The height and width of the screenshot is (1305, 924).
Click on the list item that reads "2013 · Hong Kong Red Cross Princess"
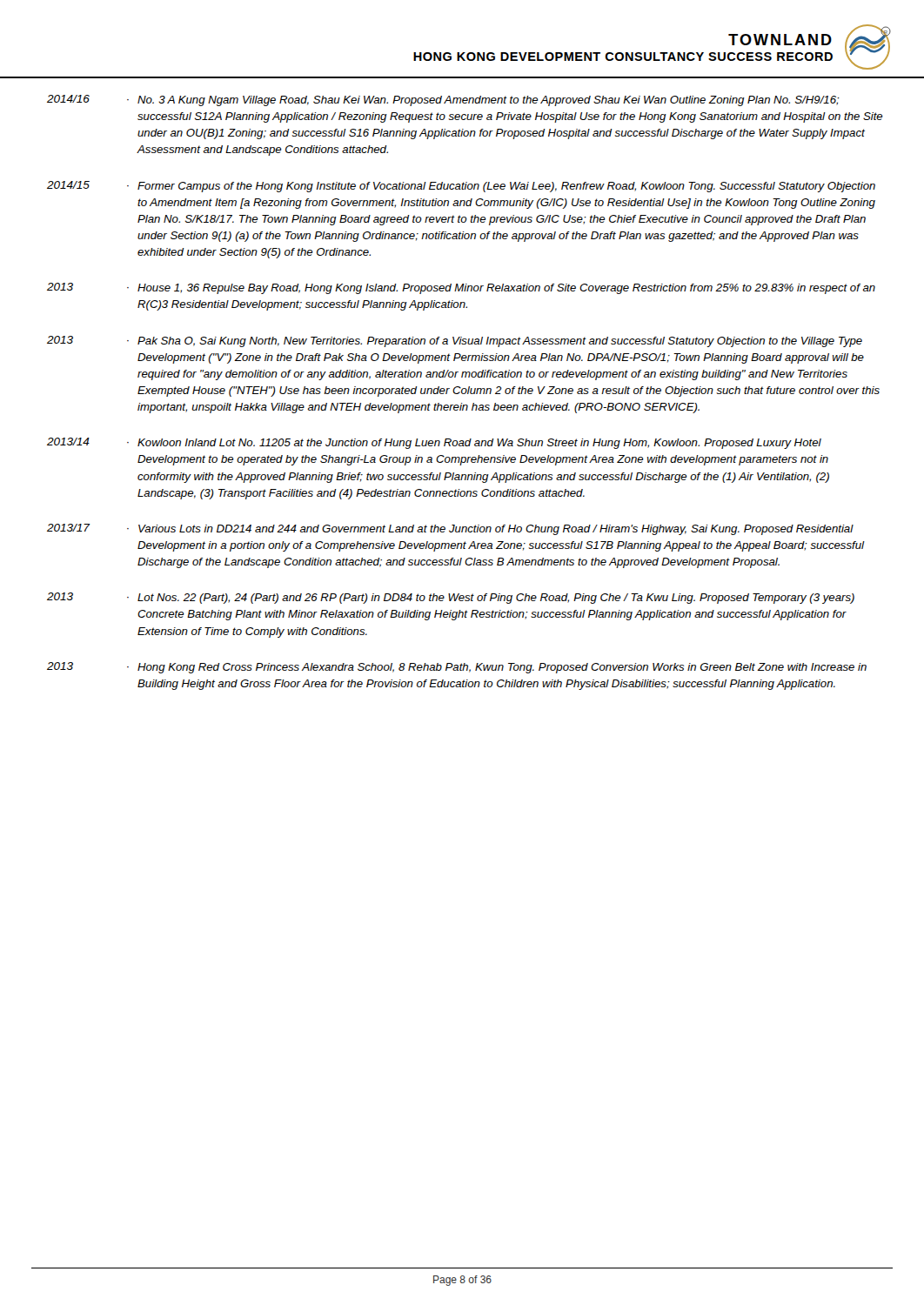(x=465, y=675)
